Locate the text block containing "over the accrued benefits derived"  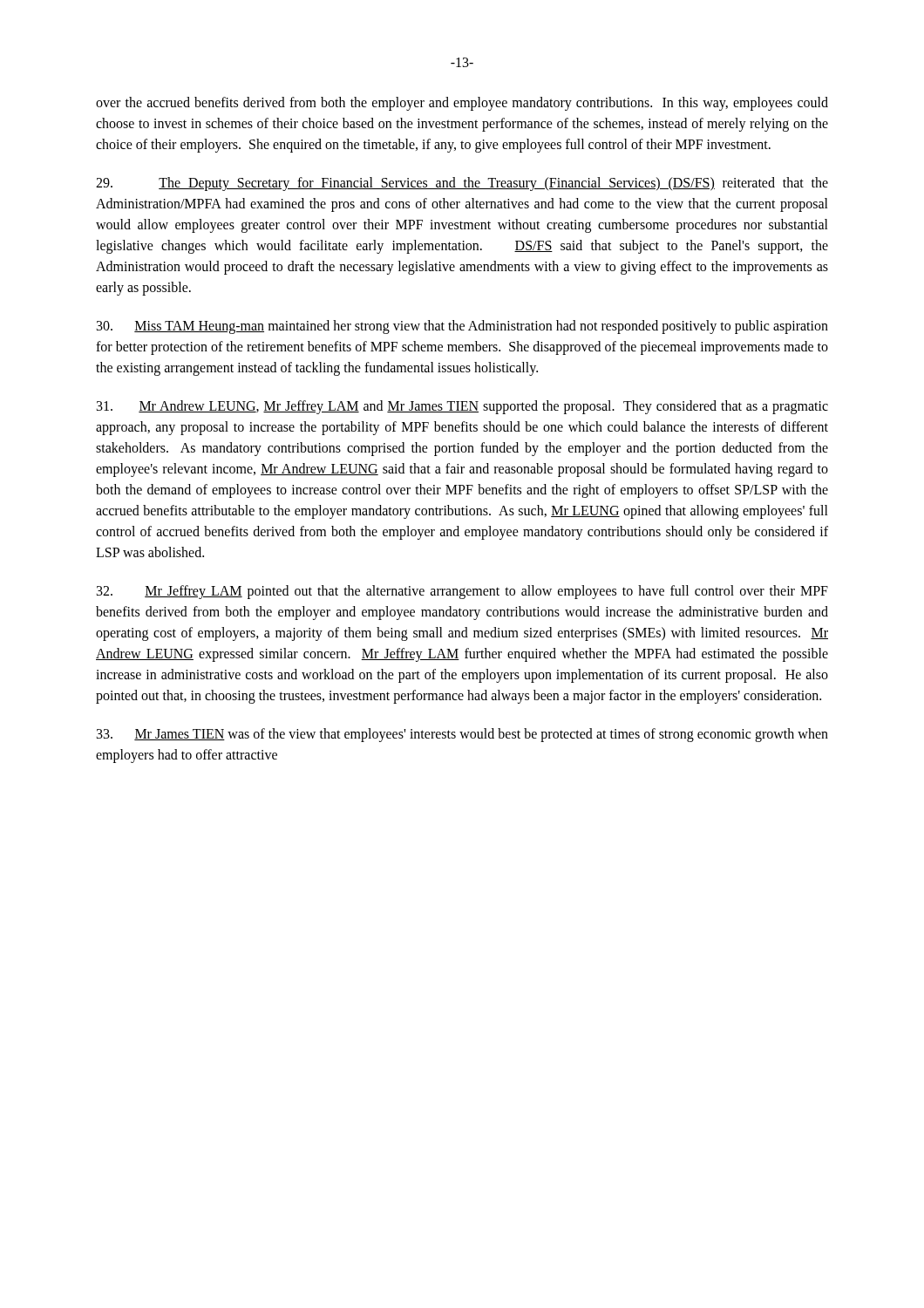point(462,123)
